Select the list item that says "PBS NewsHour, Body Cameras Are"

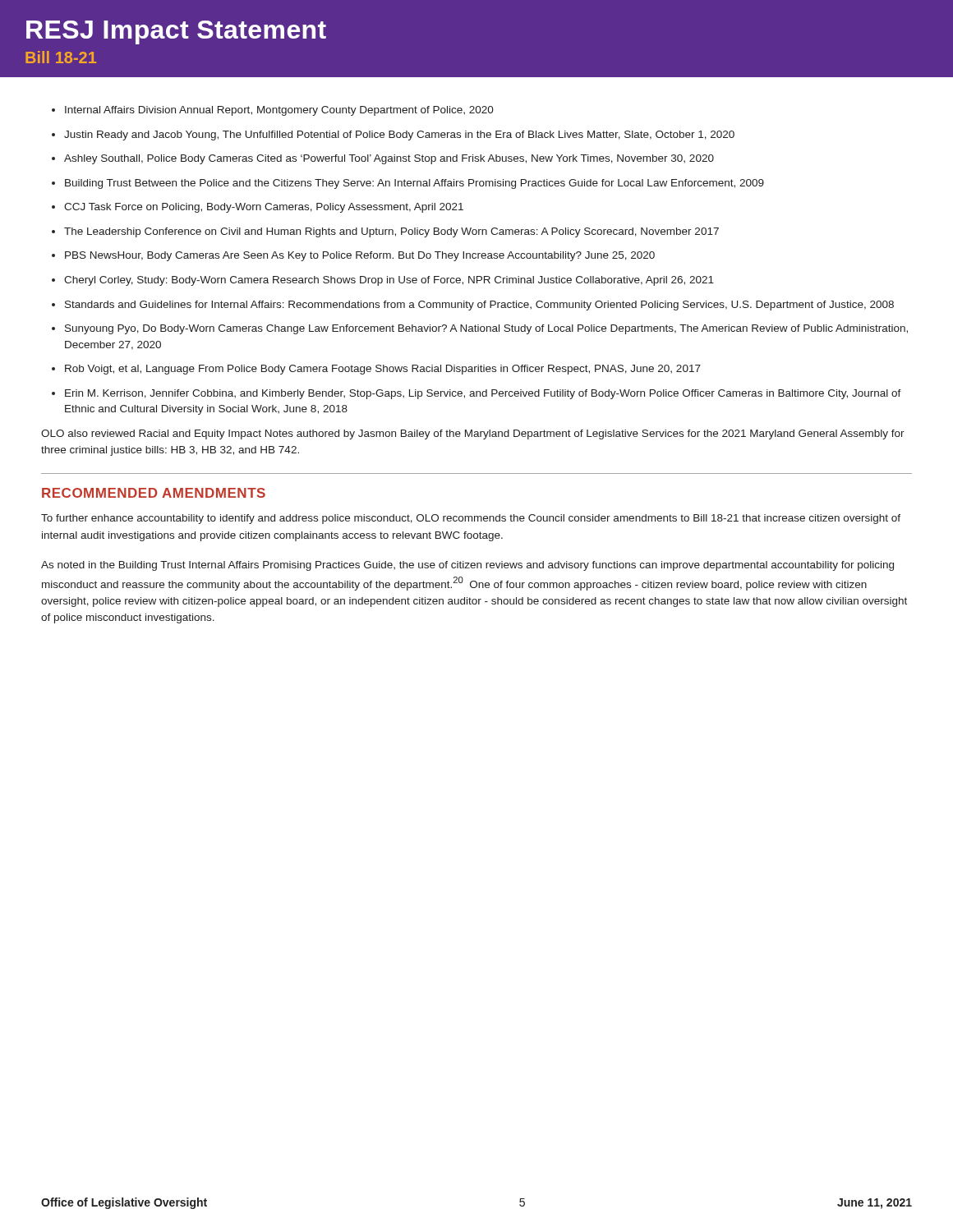360,255
